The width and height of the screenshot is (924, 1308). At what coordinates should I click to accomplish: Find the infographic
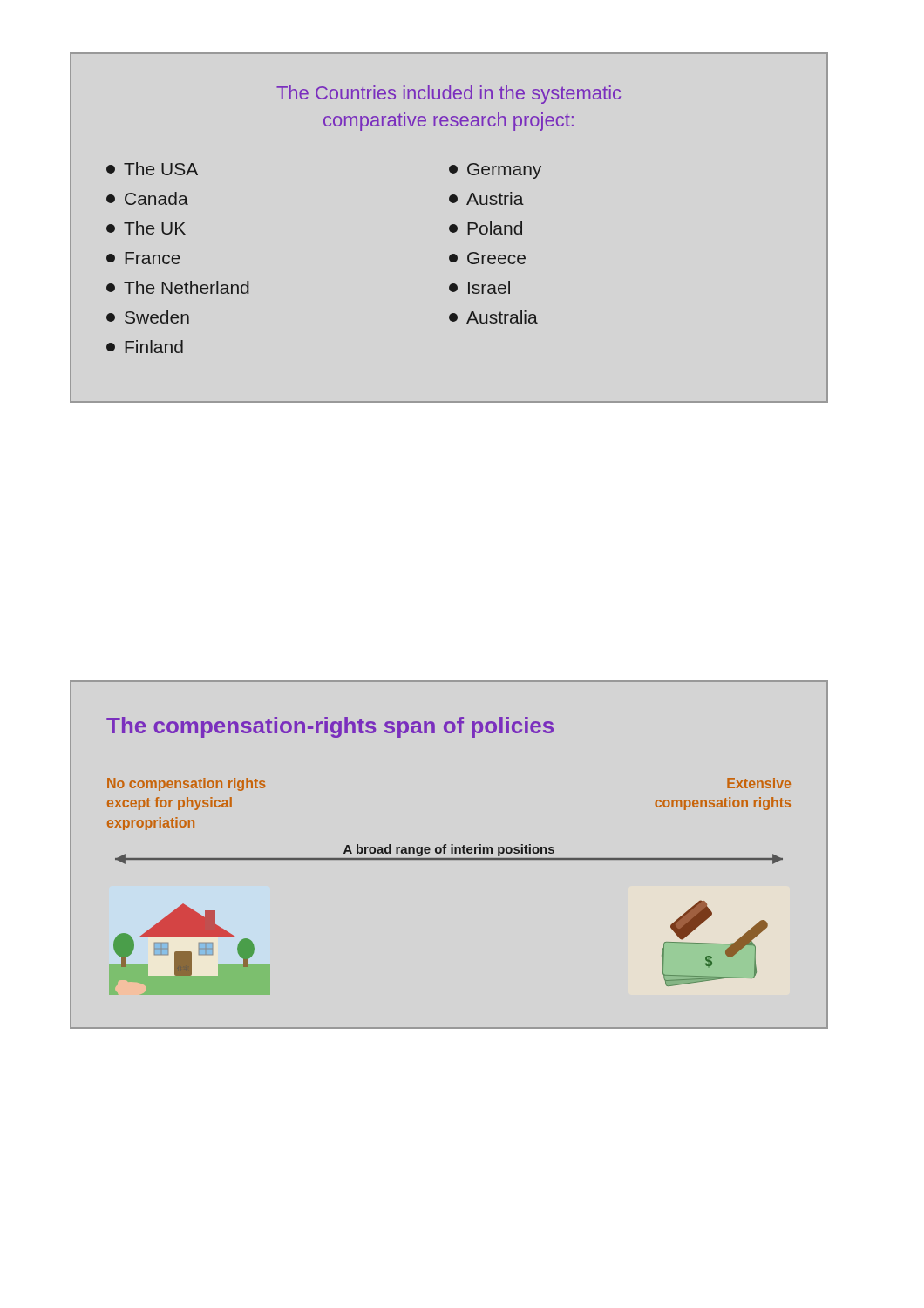click(x=449, y=855)
